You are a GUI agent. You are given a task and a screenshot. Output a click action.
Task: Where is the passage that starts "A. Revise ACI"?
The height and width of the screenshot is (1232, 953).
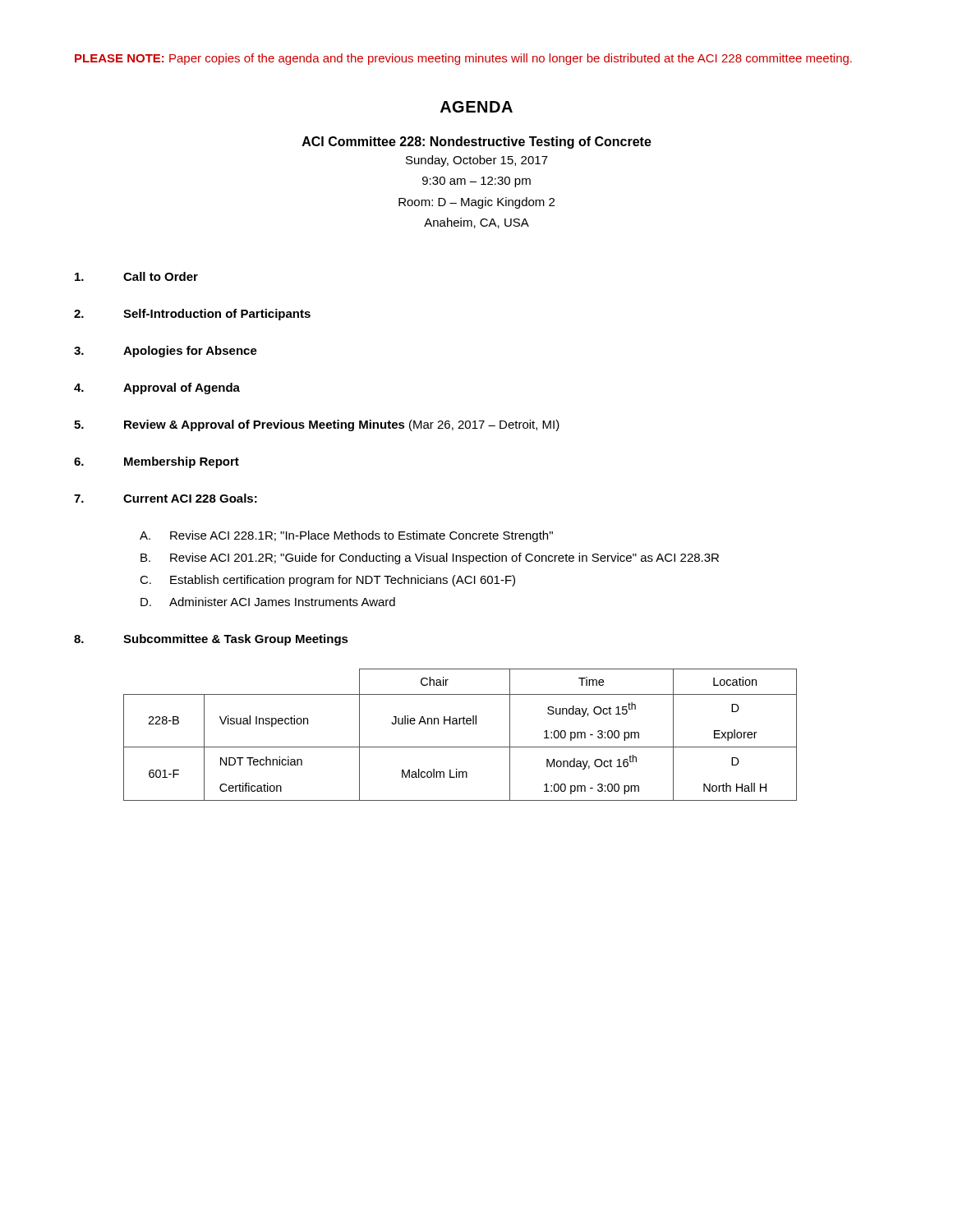coord(347,535)
